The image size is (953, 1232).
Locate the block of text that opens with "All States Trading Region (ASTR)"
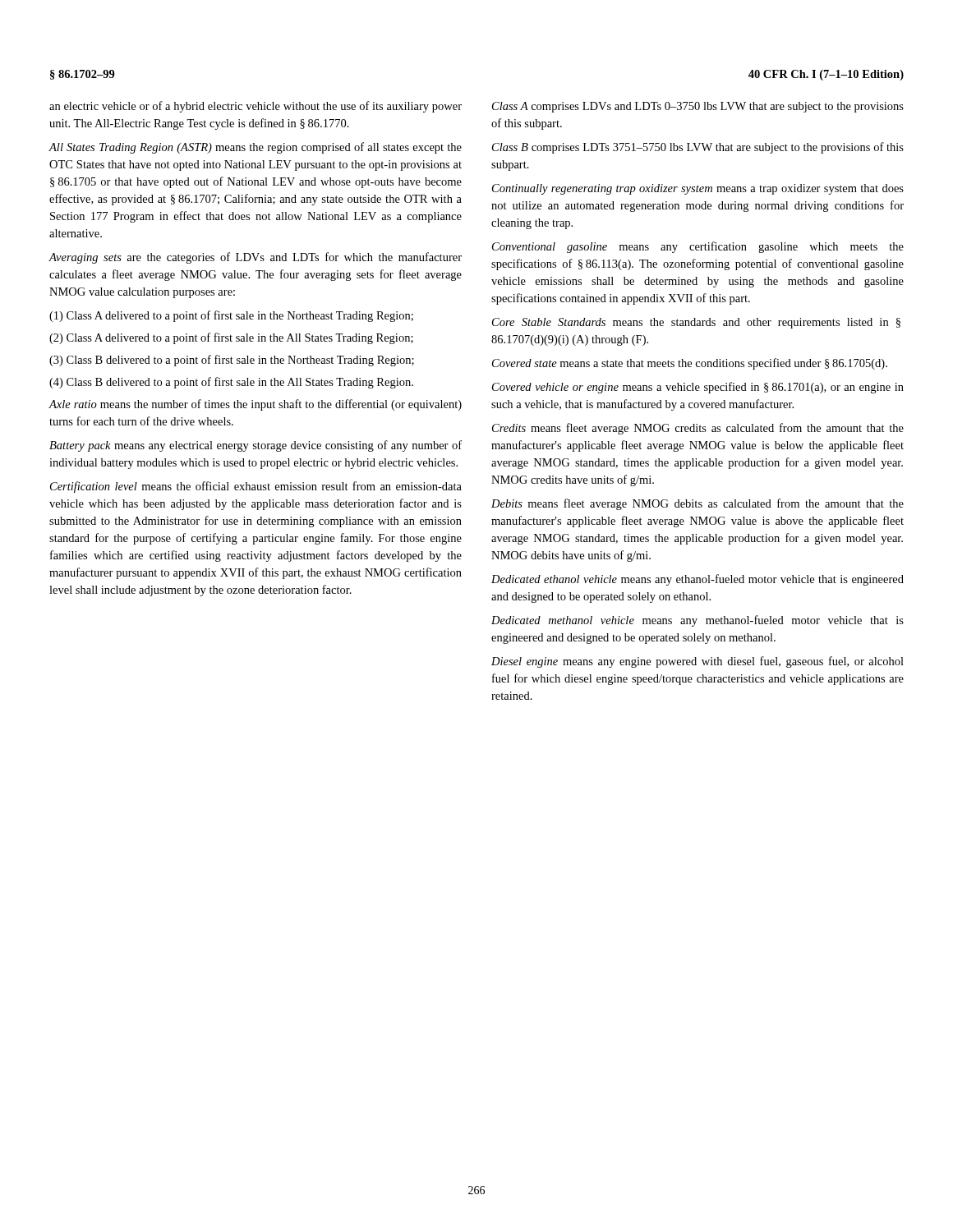[255, 191]
